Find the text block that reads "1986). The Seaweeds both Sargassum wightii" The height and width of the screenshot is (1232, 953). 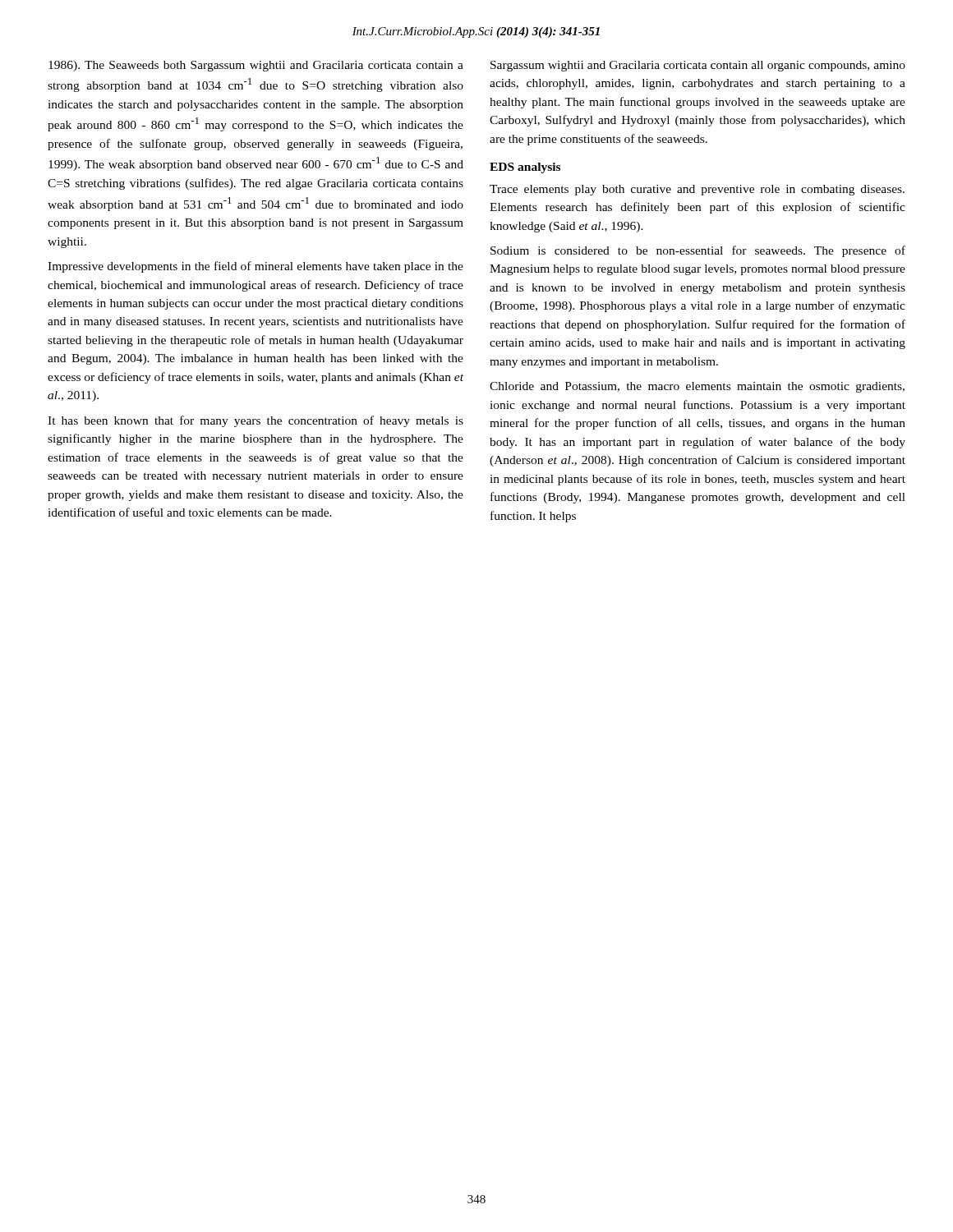[255, 153]
